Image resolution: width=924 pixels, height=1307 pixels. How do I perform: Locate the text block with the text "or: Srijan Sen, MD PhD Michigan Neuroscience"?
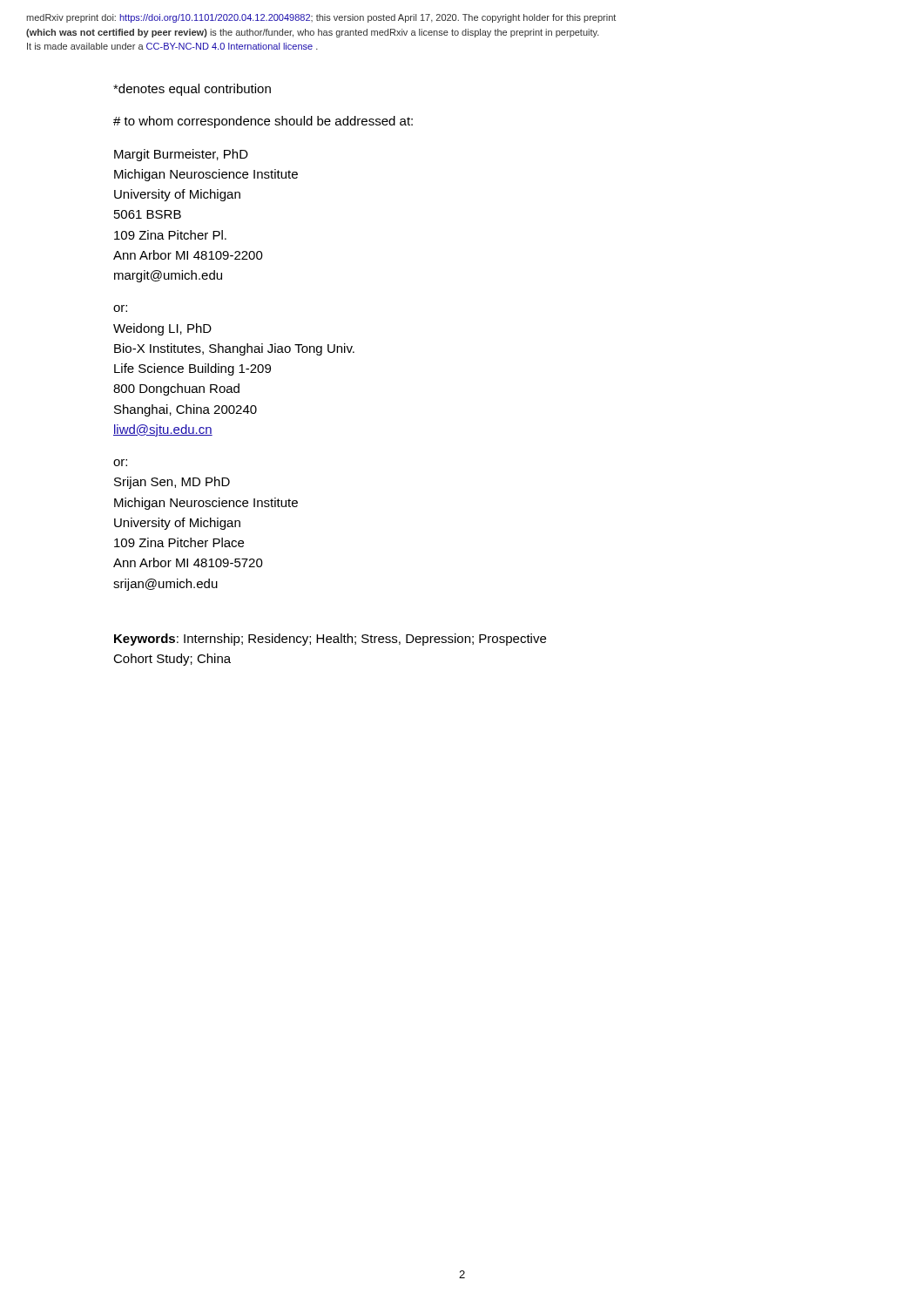pos(206,522)
